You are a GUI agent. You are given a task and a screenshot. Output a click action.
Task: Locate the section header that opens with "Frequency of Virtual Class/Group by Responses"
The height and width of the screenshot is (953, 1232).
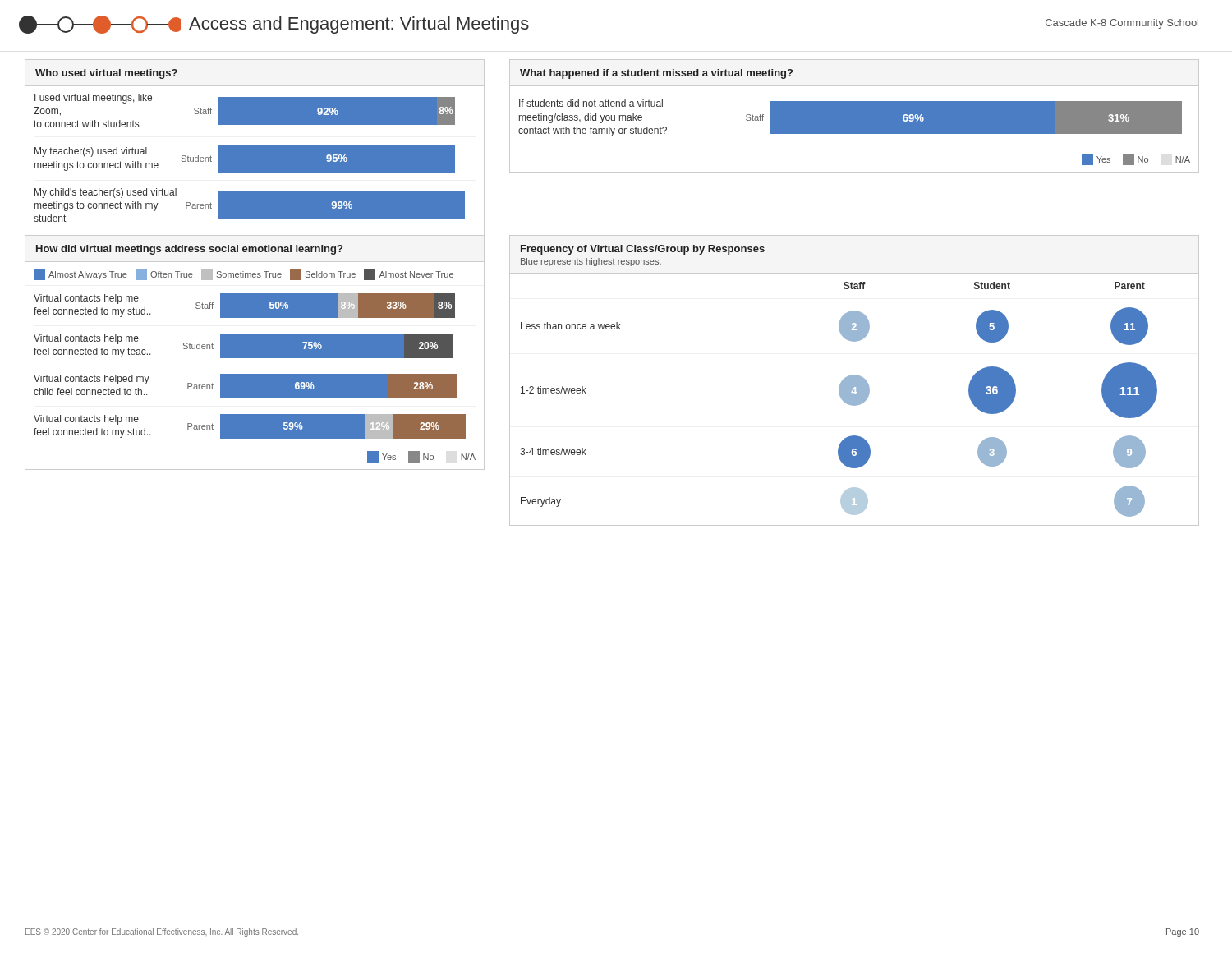[x=643, y=250]
